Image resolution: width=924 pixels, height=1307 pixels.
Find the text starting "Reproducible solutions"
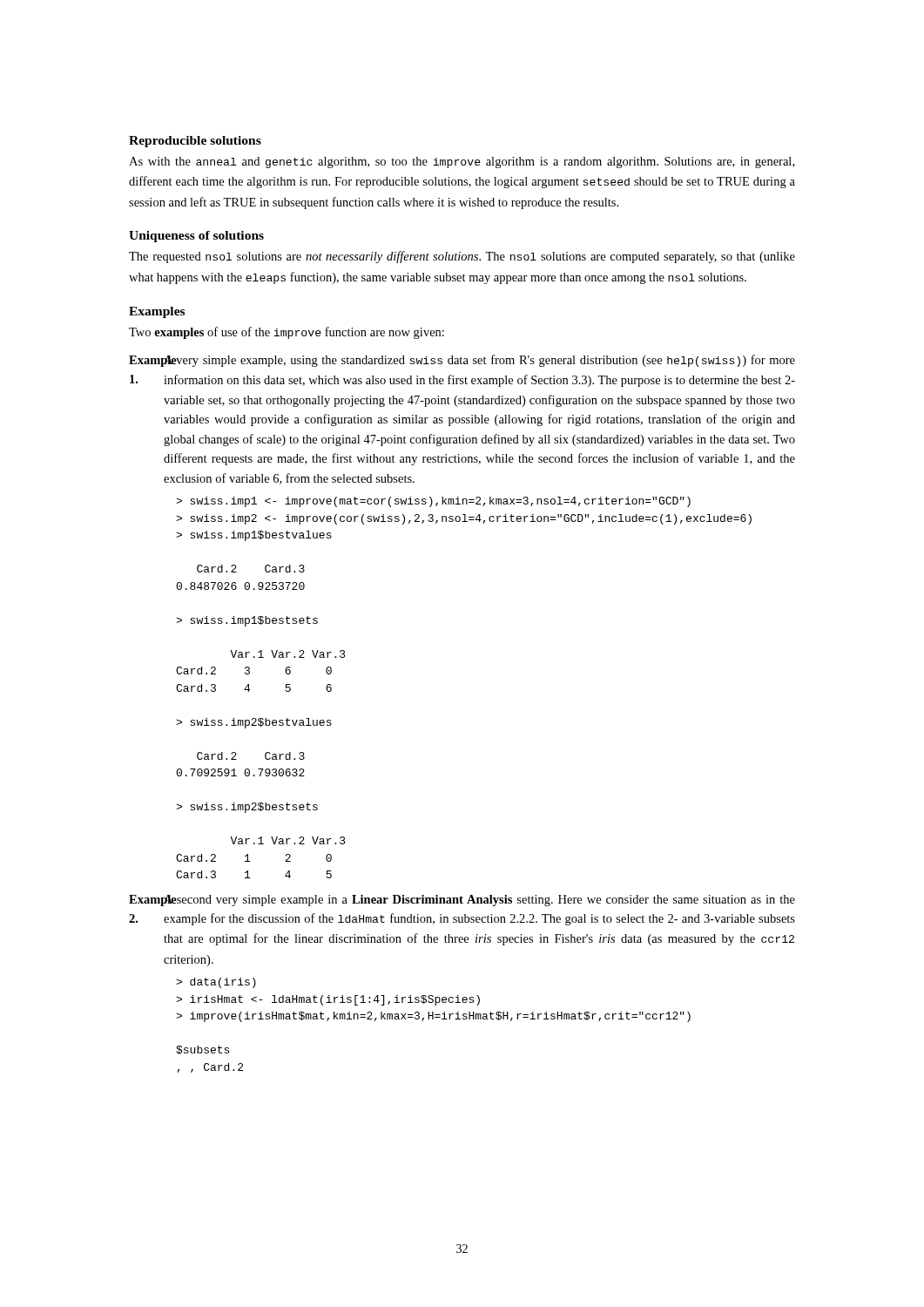[x=195, y=140]
